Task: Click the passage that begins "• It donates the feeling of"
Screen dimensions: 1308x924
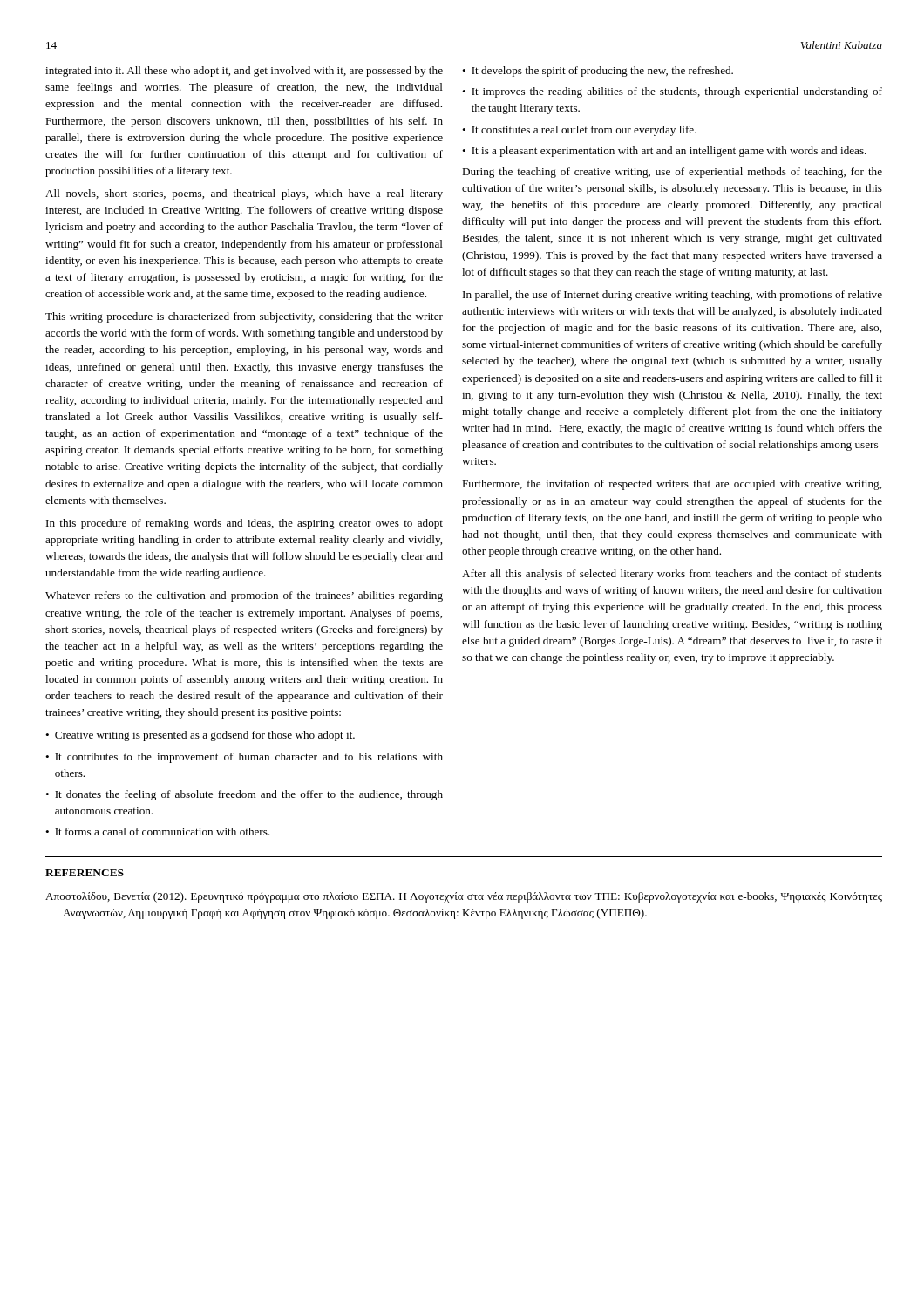Action: click(x=244, y=802)
